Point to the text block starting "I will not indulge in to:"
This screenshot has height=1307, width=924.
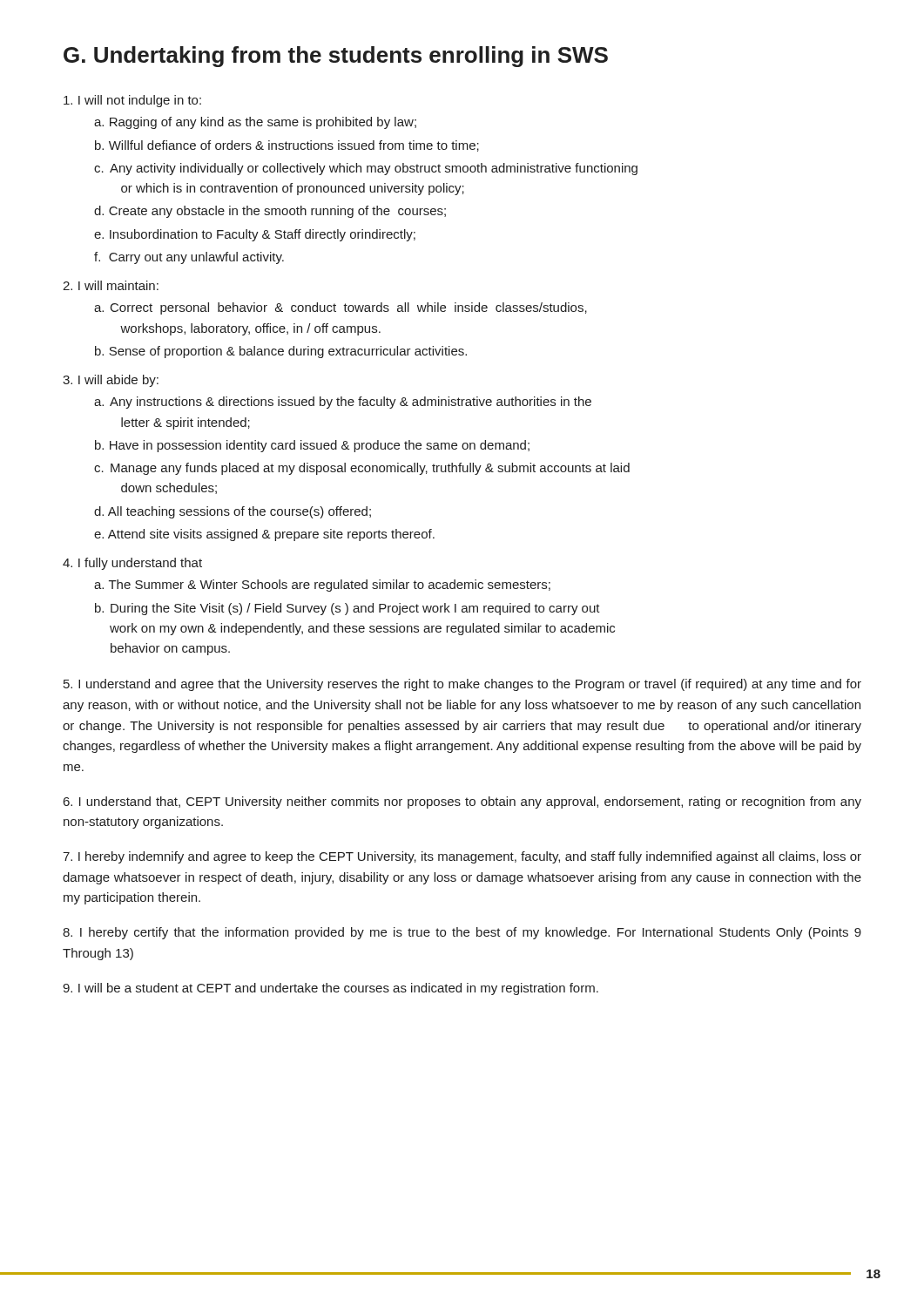132,100
